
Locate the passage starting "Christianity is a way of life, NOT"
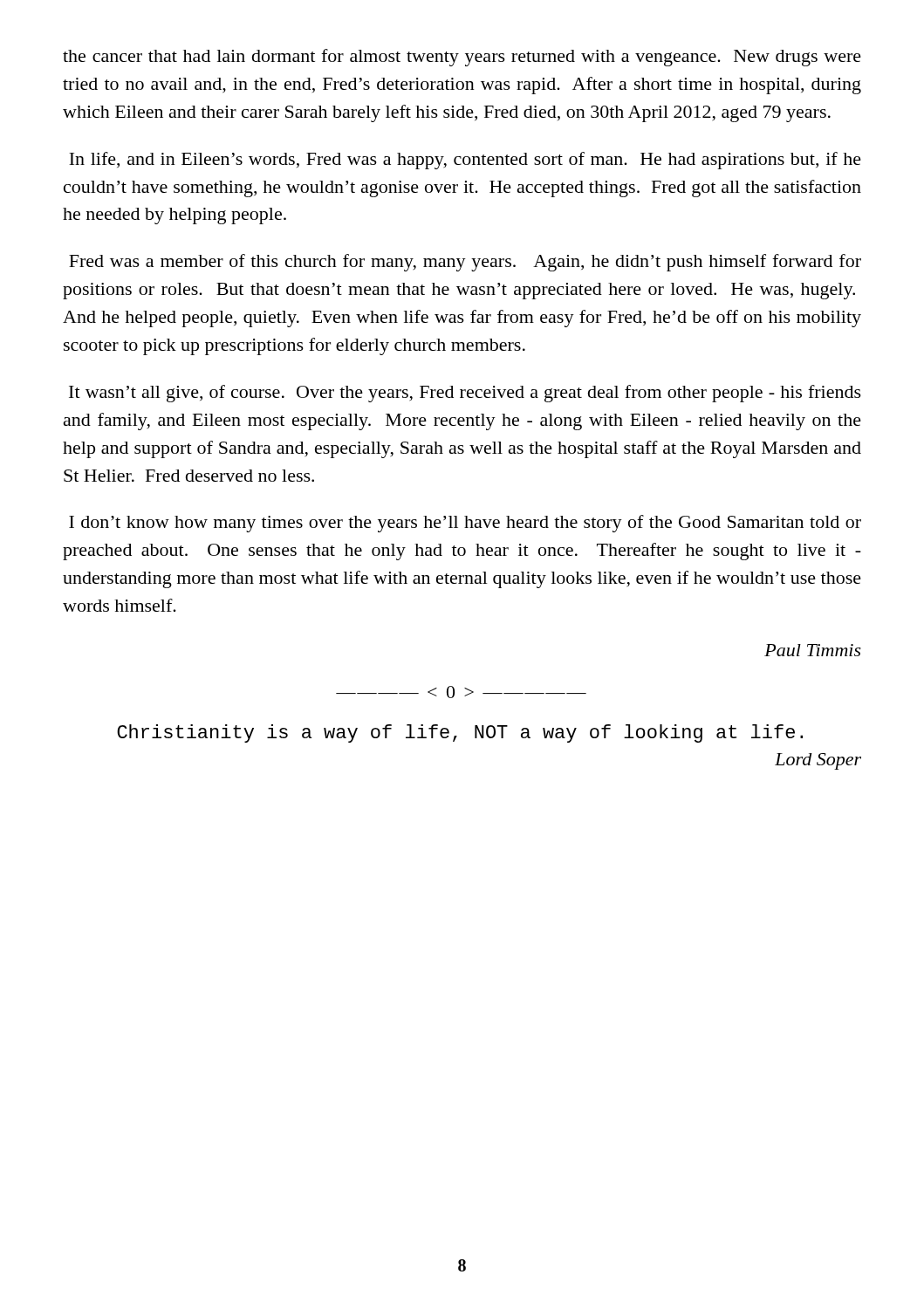(x=462, y=733)
